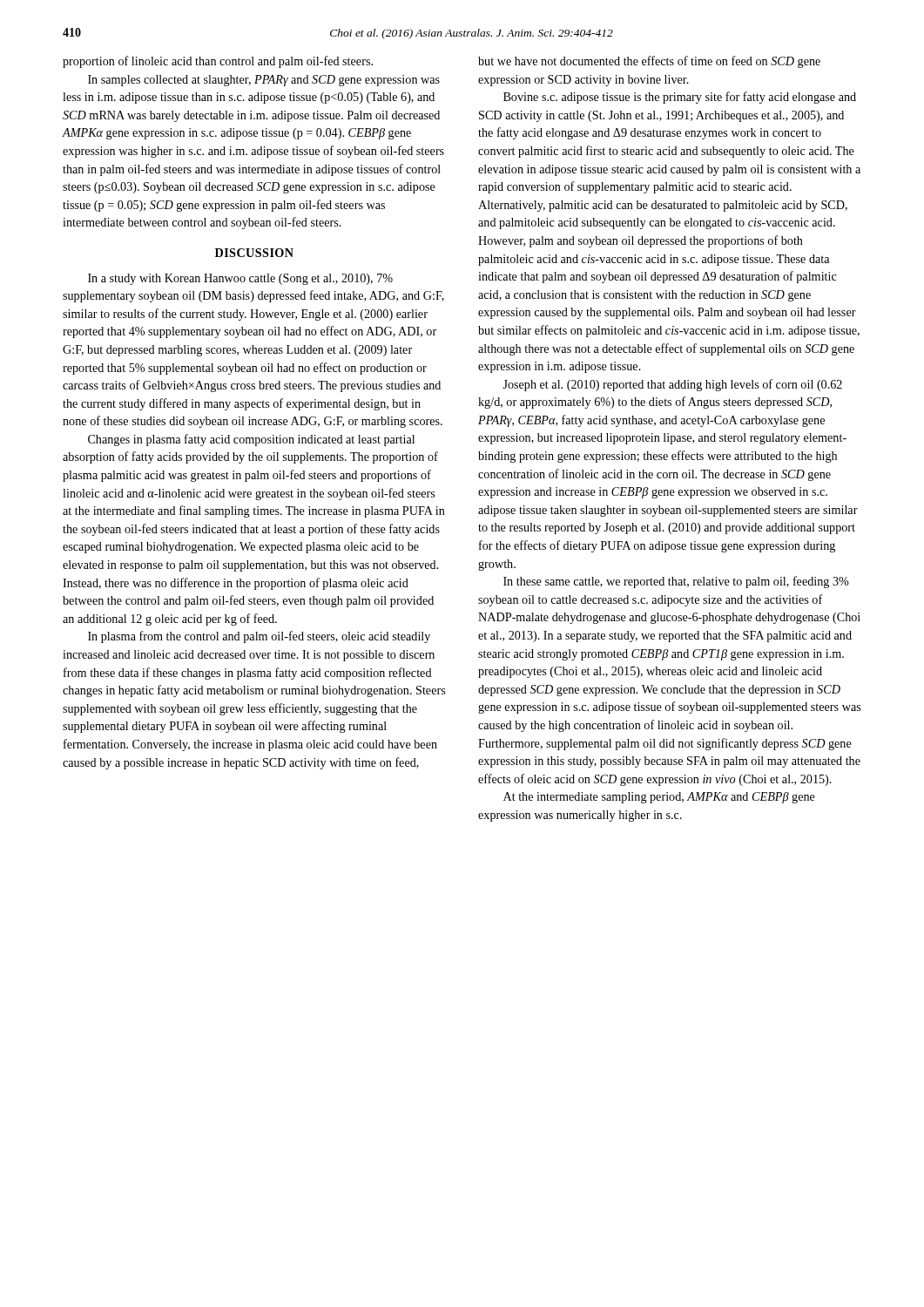Where is the passage that starts "proportion of linoleic acid than"?
This screenshot has width=924, height=1307.
click(x=254, y=142)
